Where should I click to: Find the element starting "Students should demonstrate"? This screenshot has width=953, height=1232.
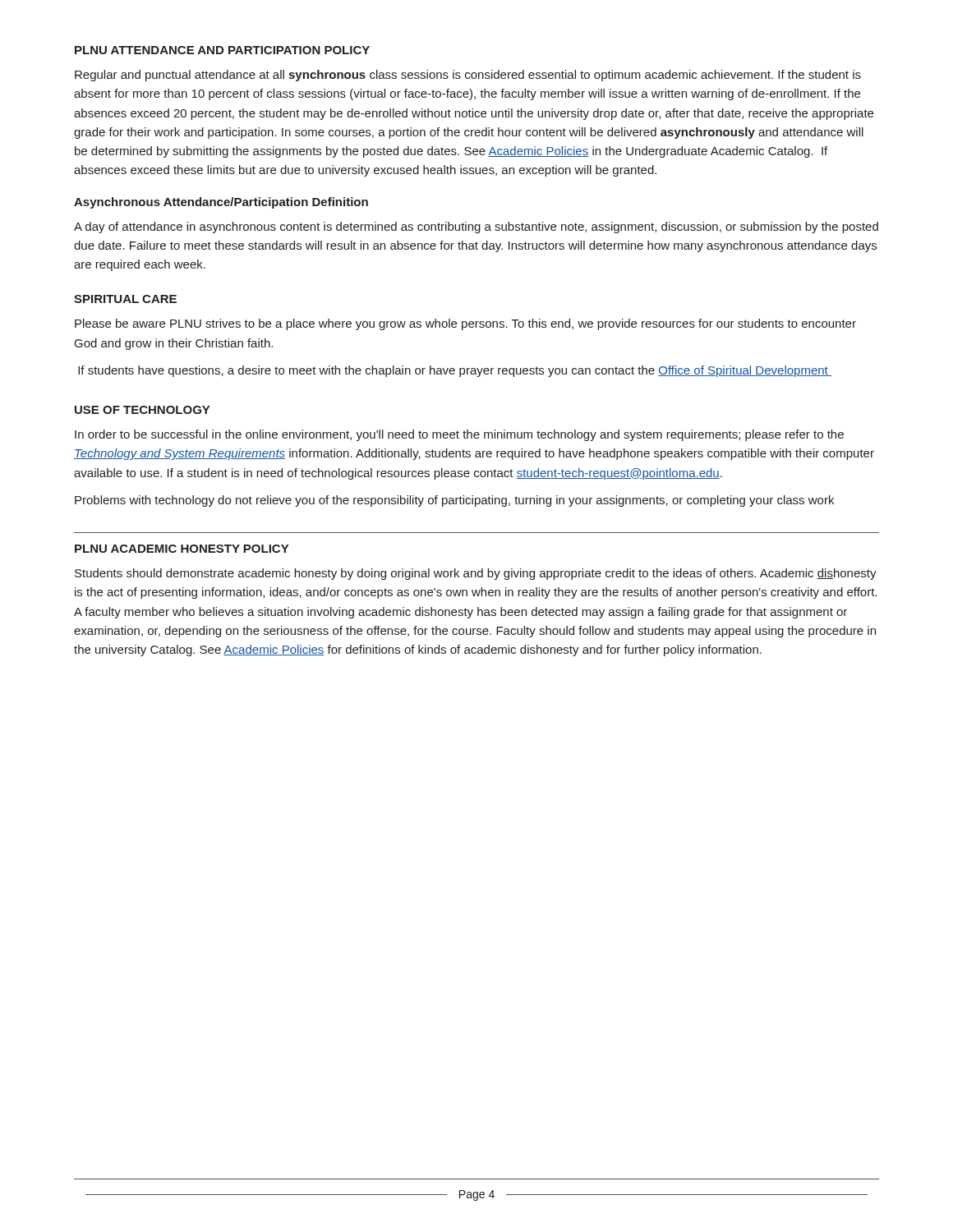[x=476, y=611]
